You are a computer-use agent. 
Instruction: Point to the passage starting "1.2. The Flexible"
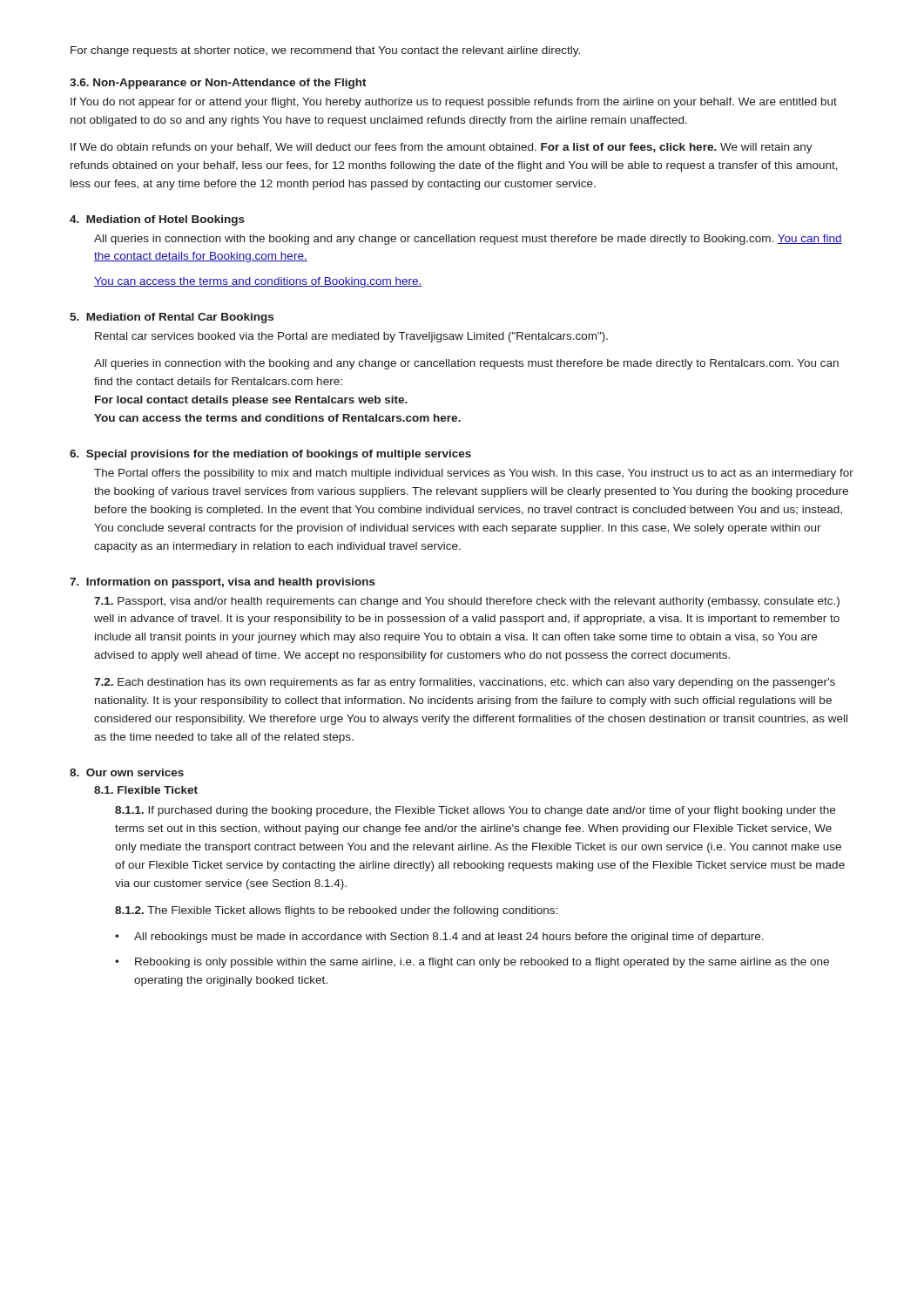tap(337, 910)
